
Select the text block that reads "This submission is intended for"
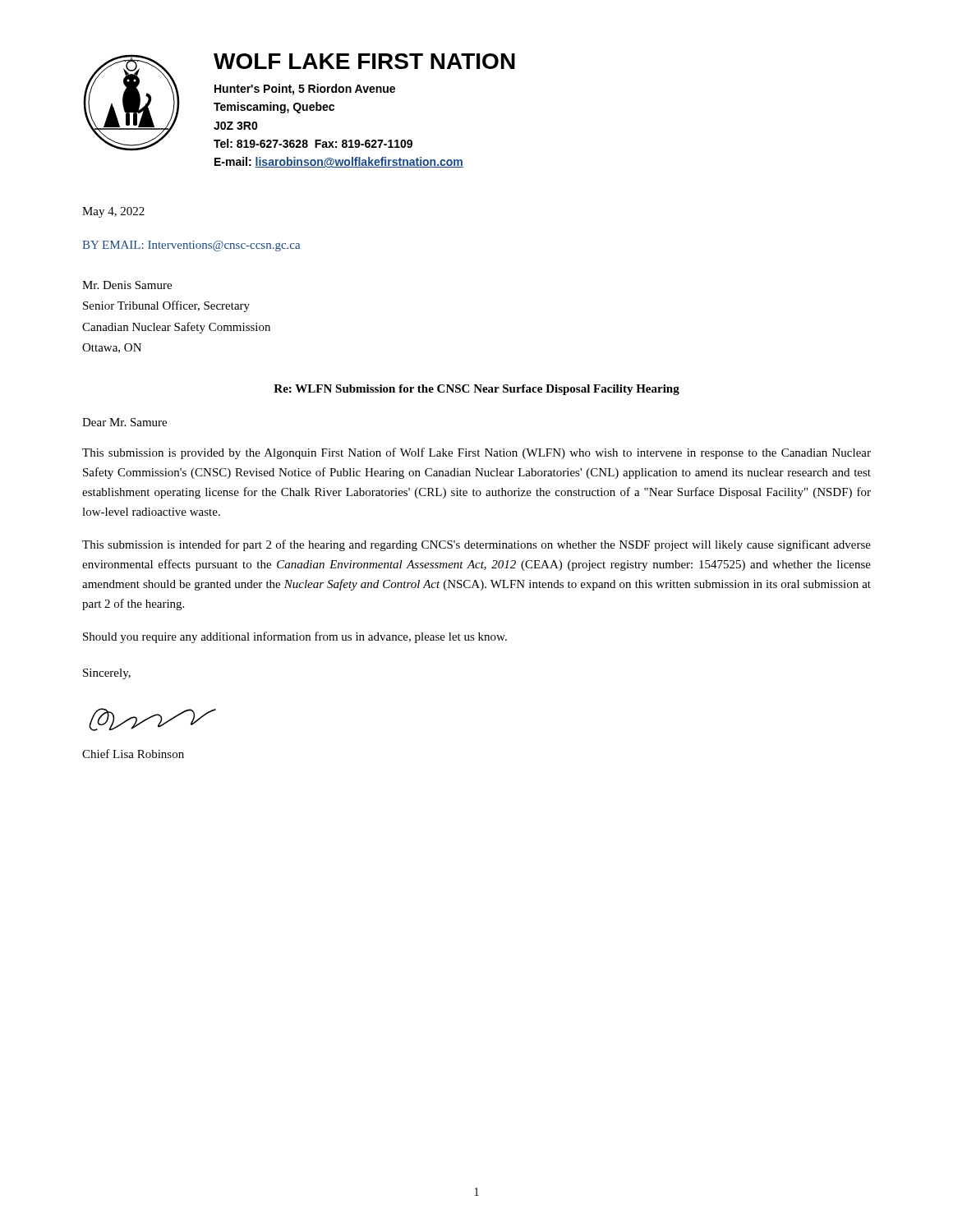476,574
